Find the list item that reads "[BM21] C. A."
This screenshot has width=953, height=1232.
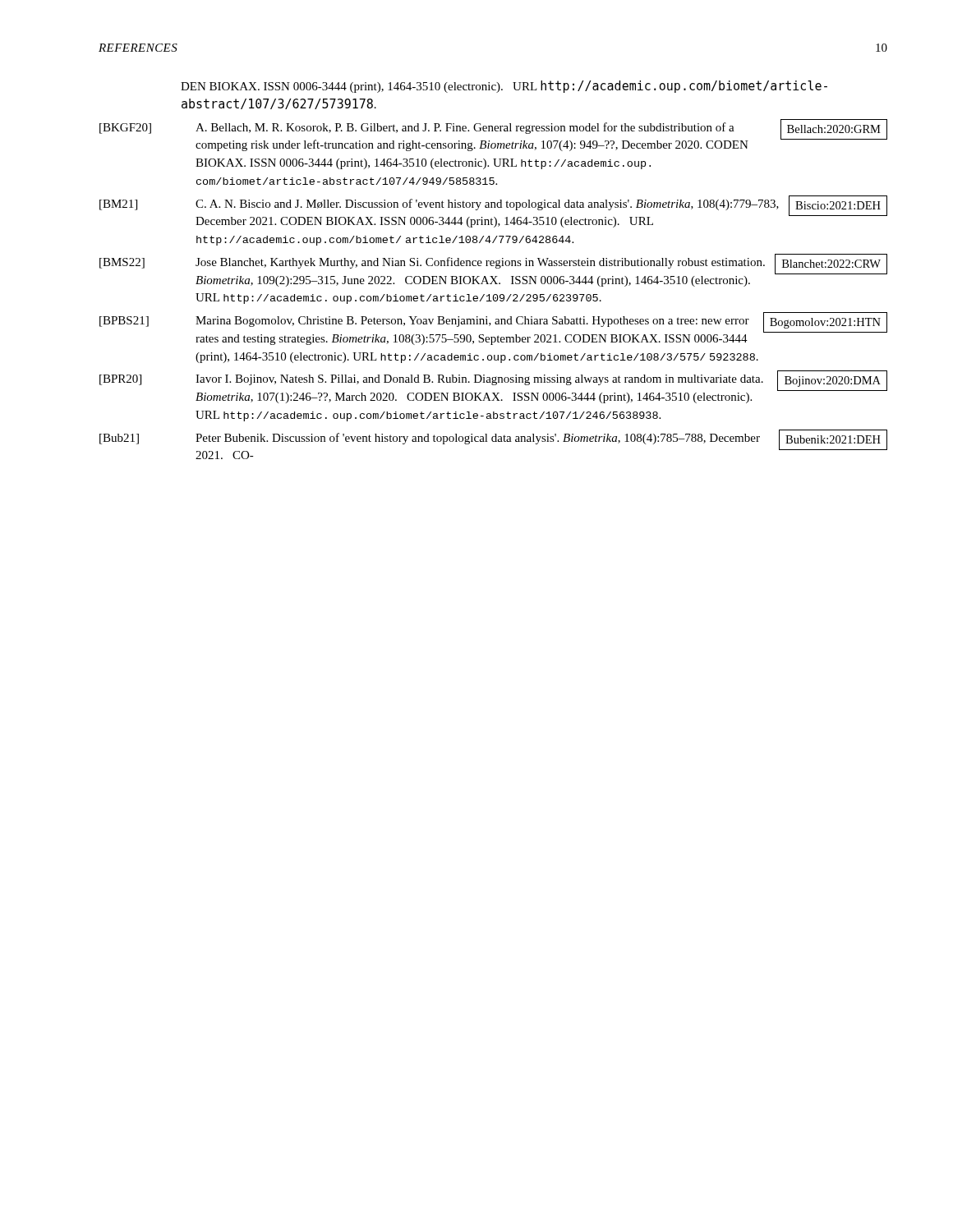click(444, 222)
